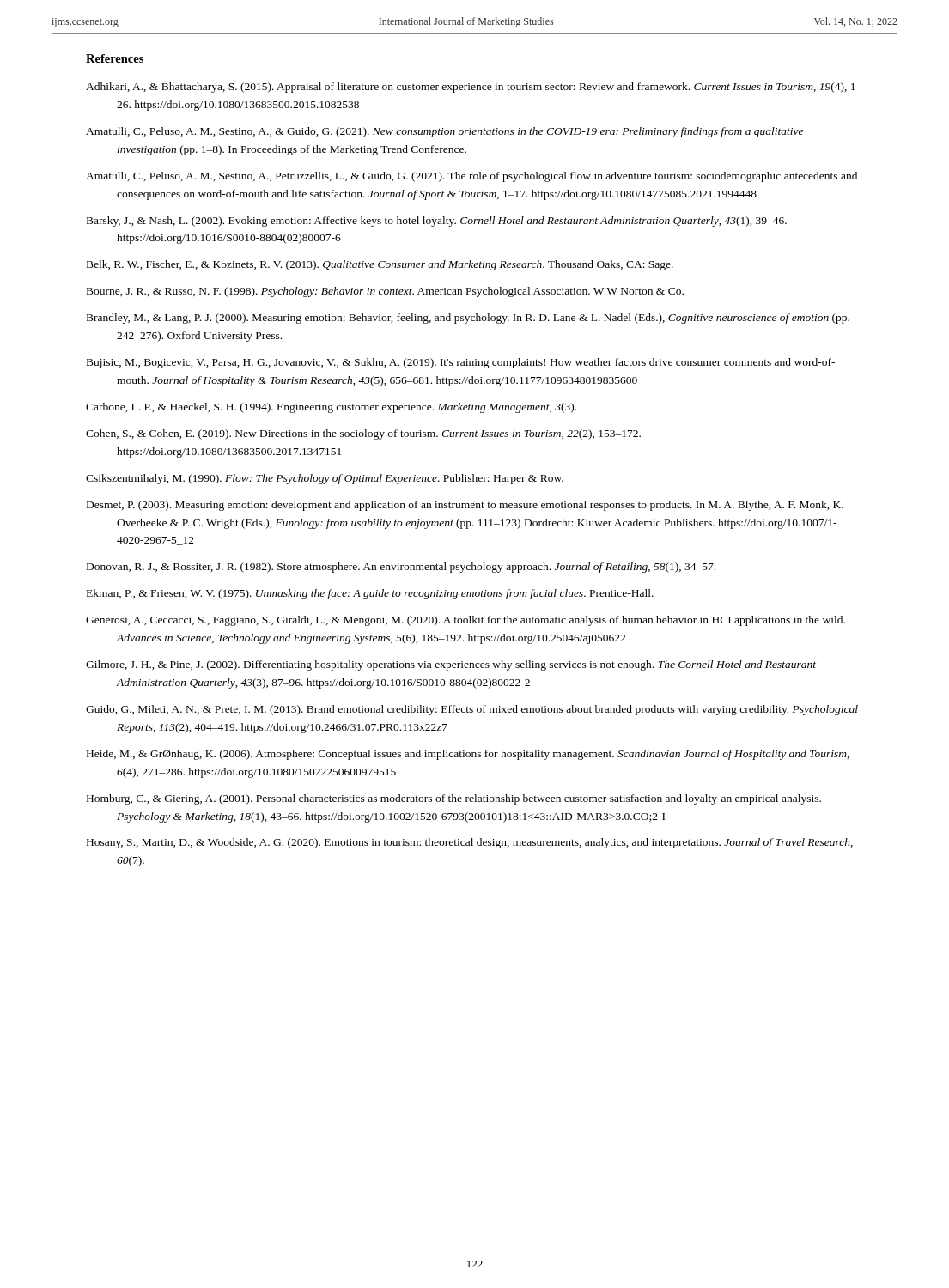
Task: Navigate to the region starting "Belk, R. W., Fischer, E.,"
Action: coord(380,264)
